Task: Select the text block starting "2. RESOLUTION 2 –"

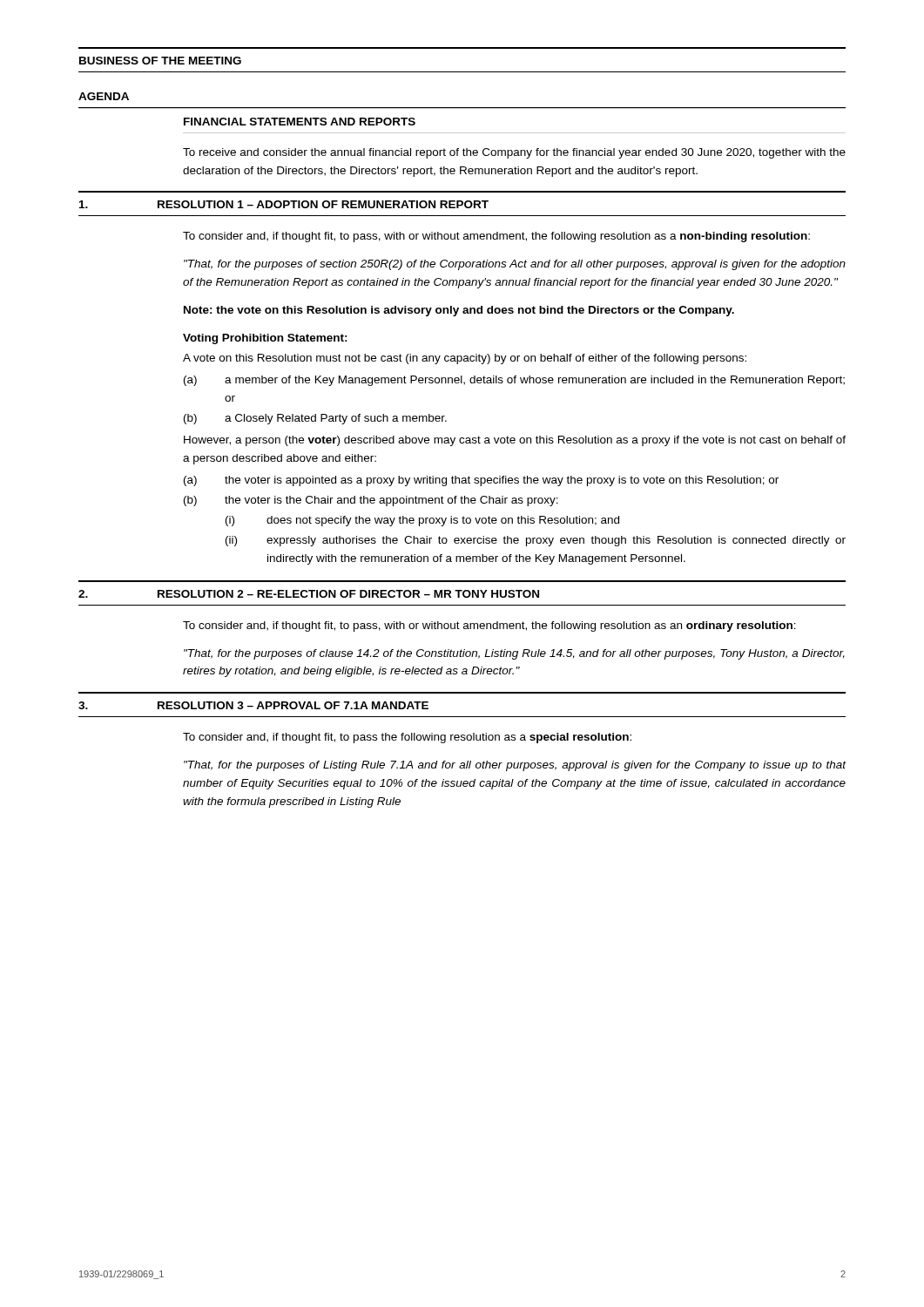Action: [x=309, y=594]
